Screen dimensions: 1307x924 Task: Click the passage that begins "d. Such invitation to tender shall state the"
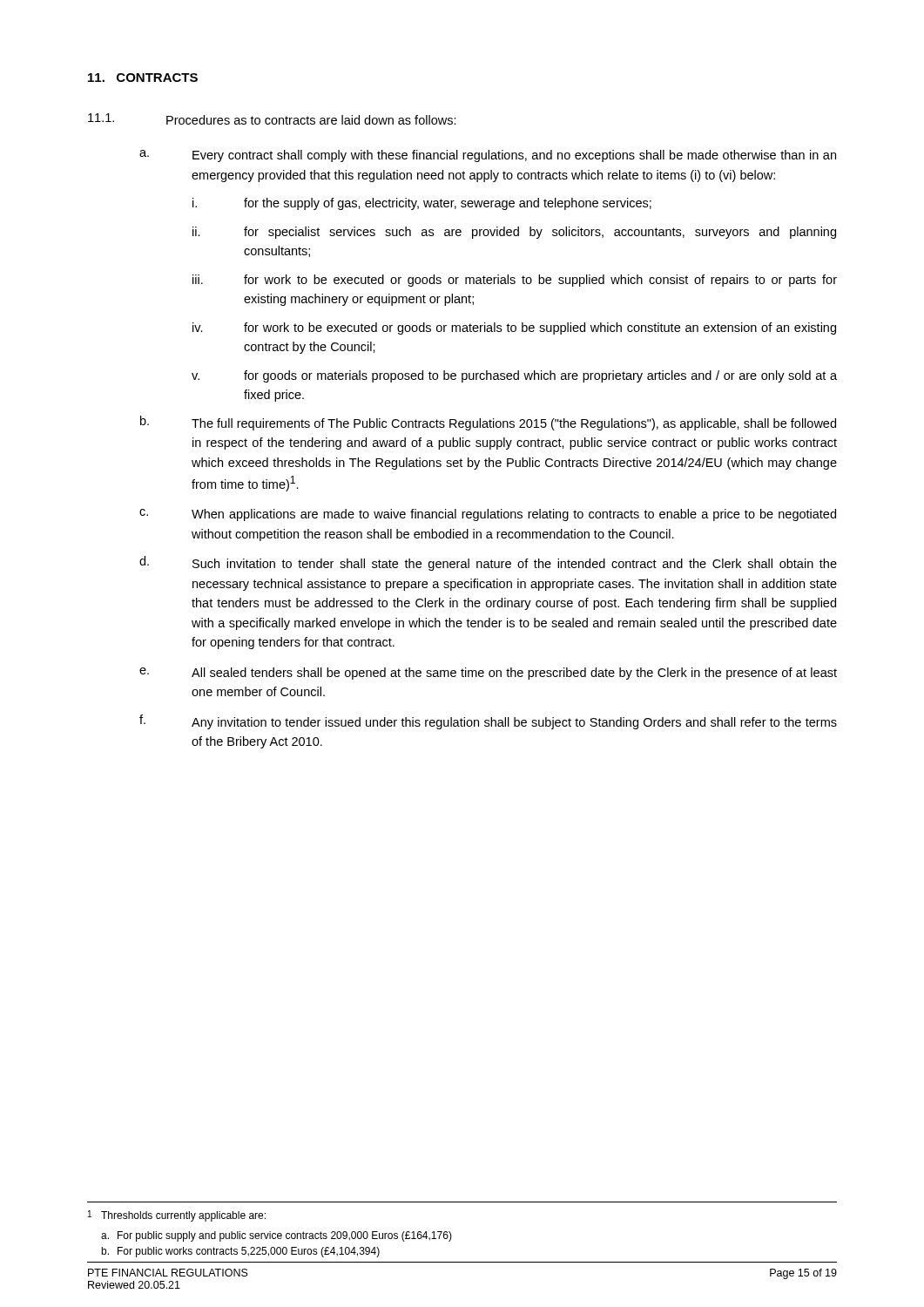[x=488, y=603]
